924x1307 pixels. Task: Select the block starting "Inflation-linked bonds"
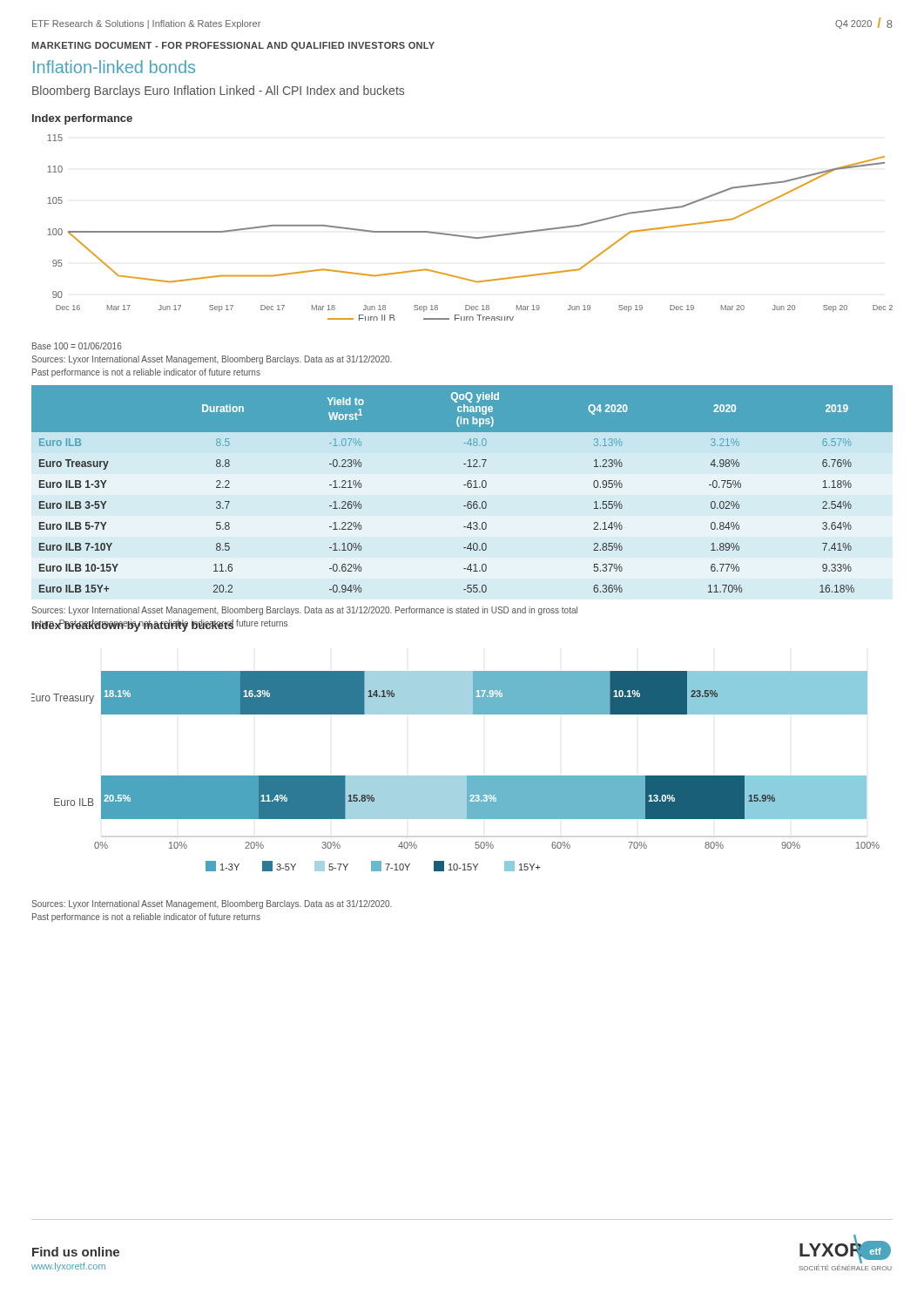pos(114,67)
